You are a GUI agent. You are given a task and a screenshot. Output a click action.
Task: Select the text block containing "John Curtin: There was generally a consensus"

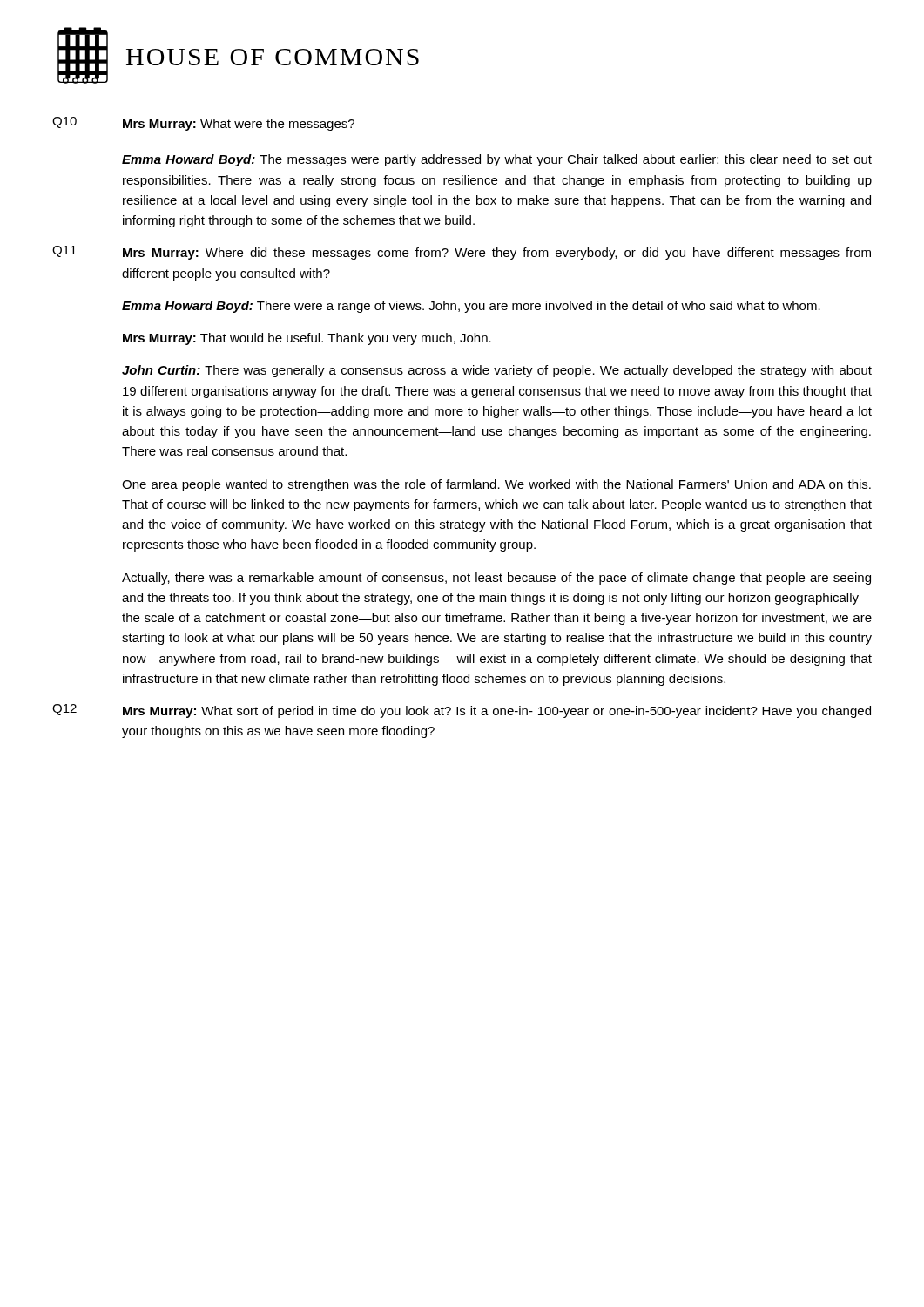[x=497, y=411]
